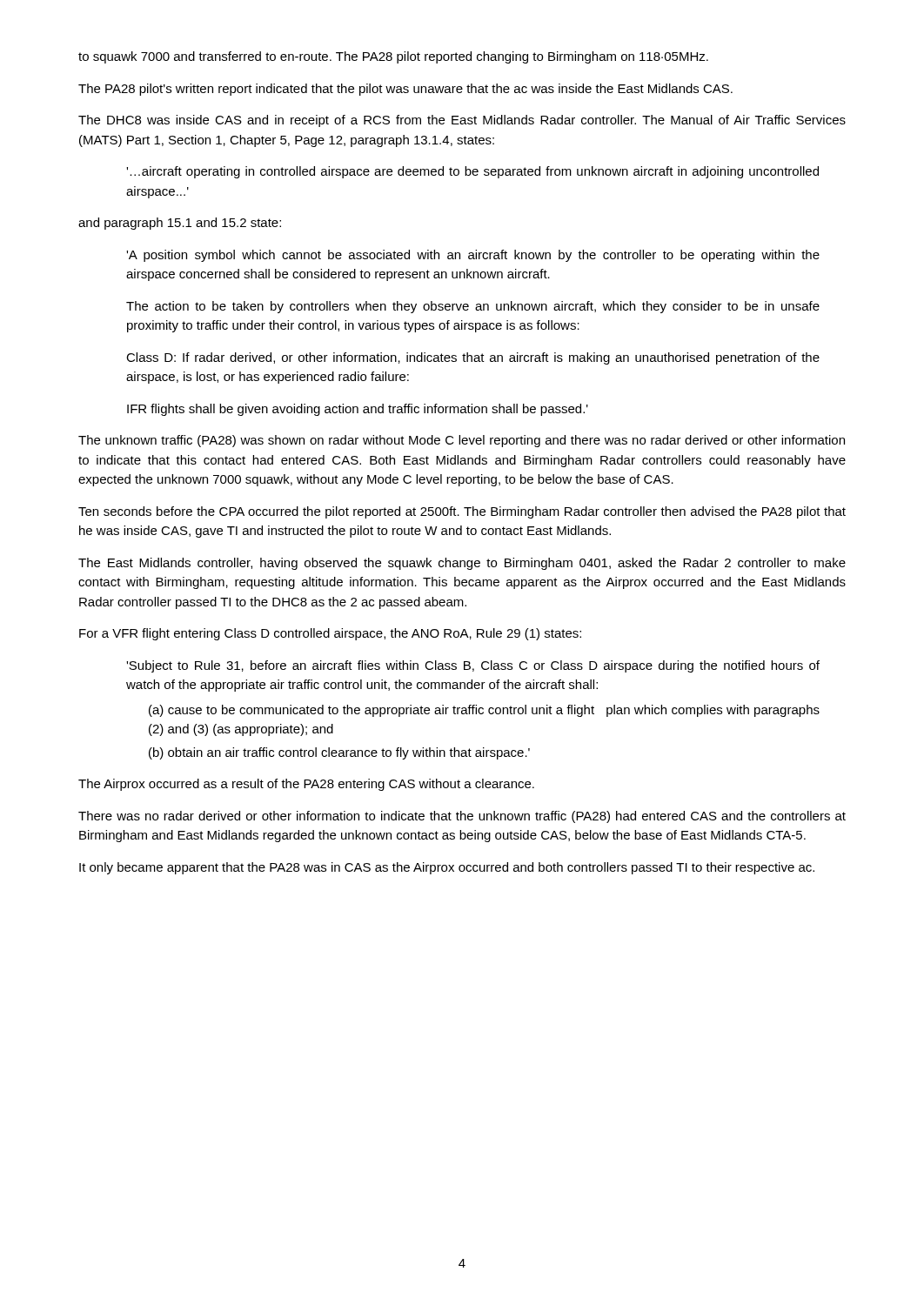Image resolution: width=924 pixels, height=1305 pixels.
Task: Select the text starting "The Airprox occurred as a result"
Action: click(x=307, y=783)
